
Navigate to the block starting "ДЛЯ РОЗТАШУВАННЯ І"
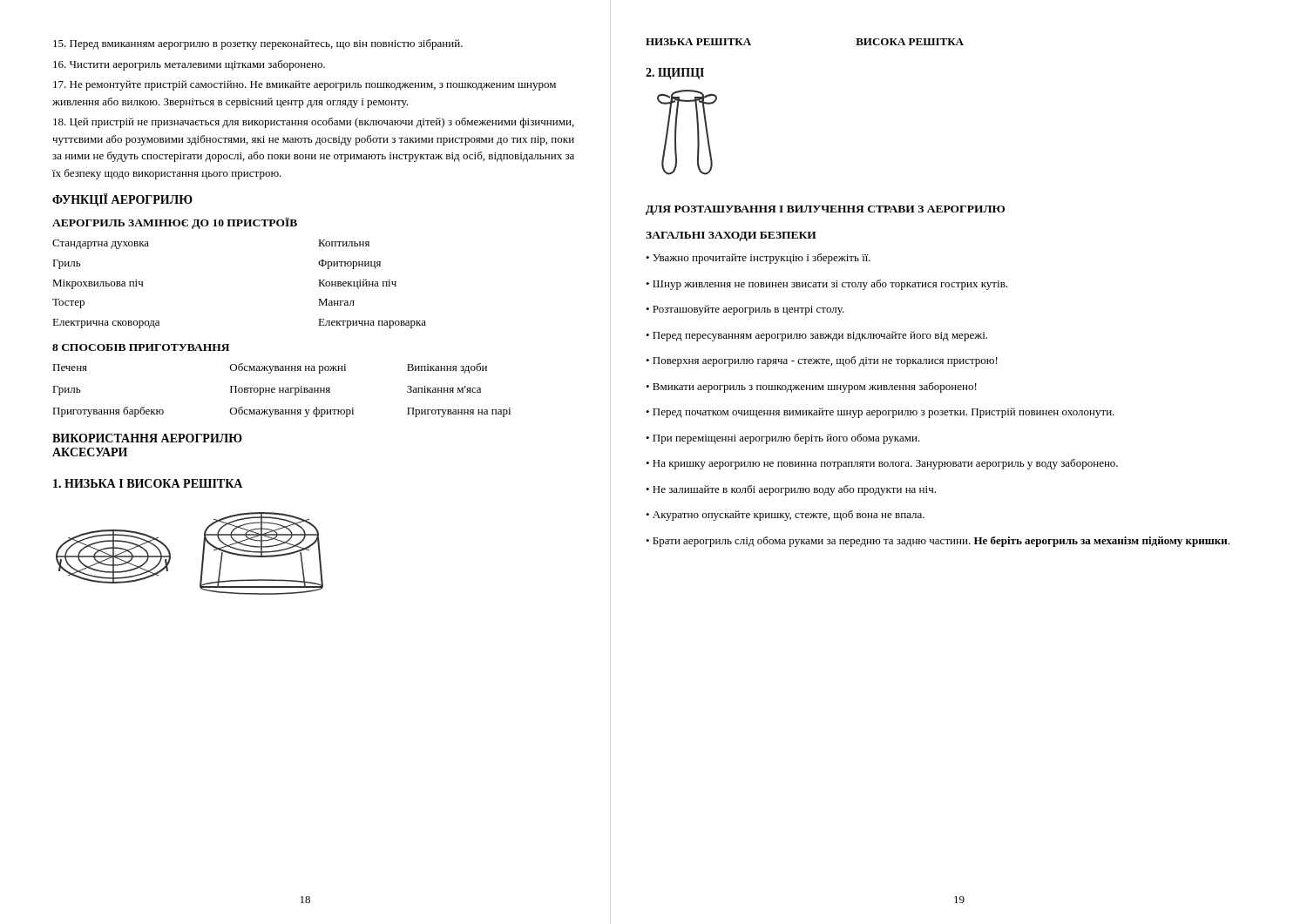(x=825, y=209)
